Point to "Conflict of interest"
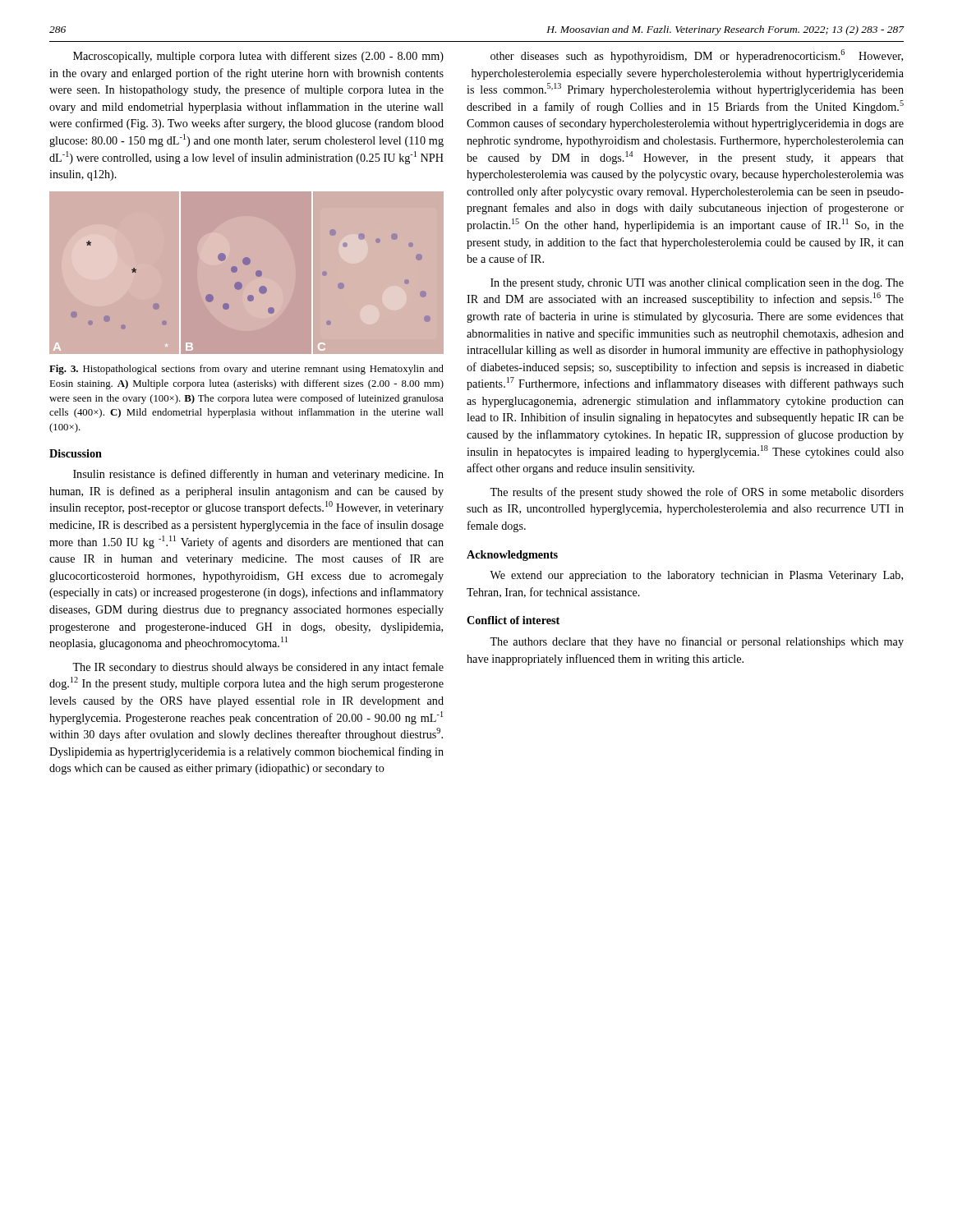Viewport: 953px width, 1232px height. [513, 620]
